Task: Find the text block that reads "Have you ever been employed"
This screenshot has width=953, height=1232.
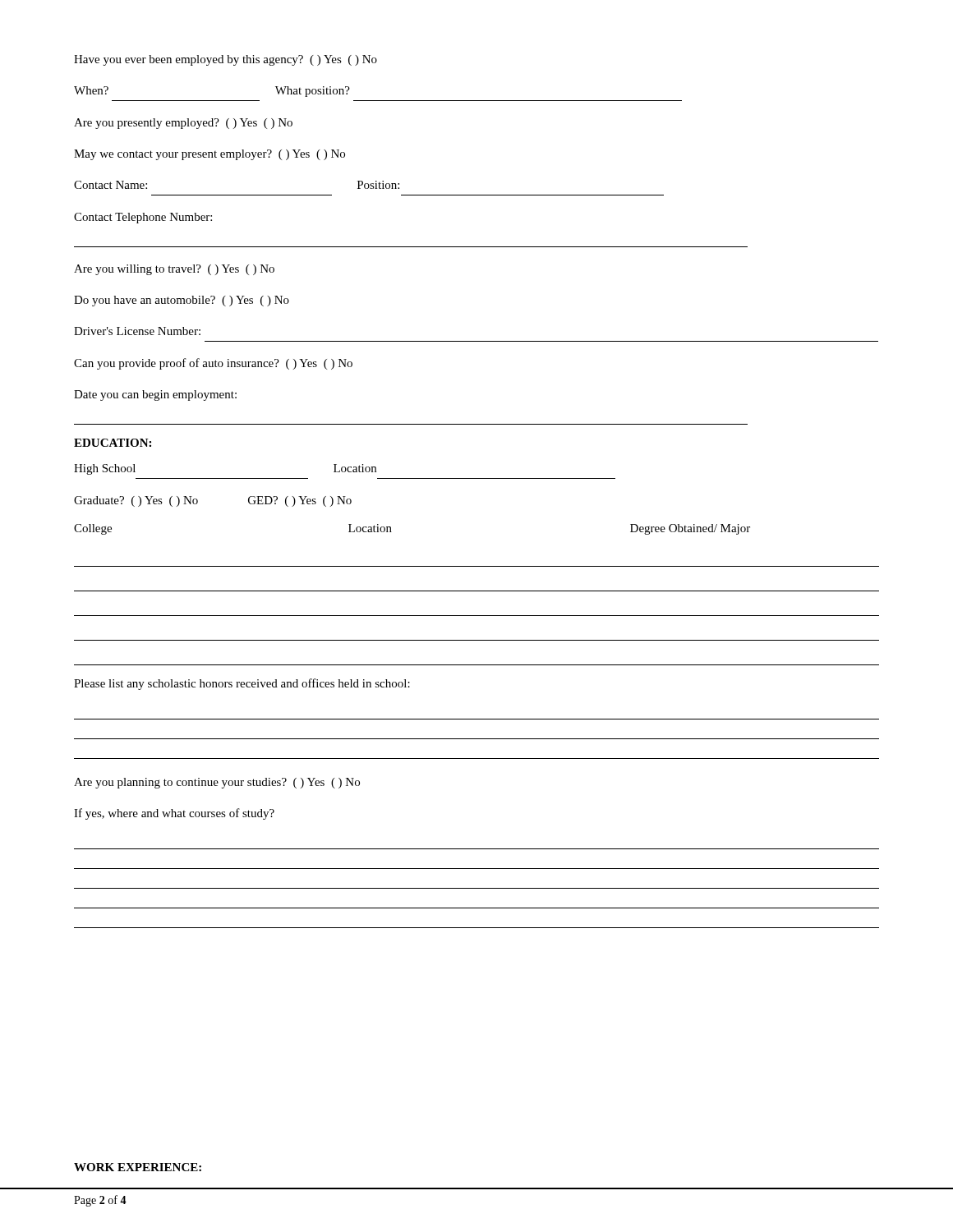Action: 226,59
